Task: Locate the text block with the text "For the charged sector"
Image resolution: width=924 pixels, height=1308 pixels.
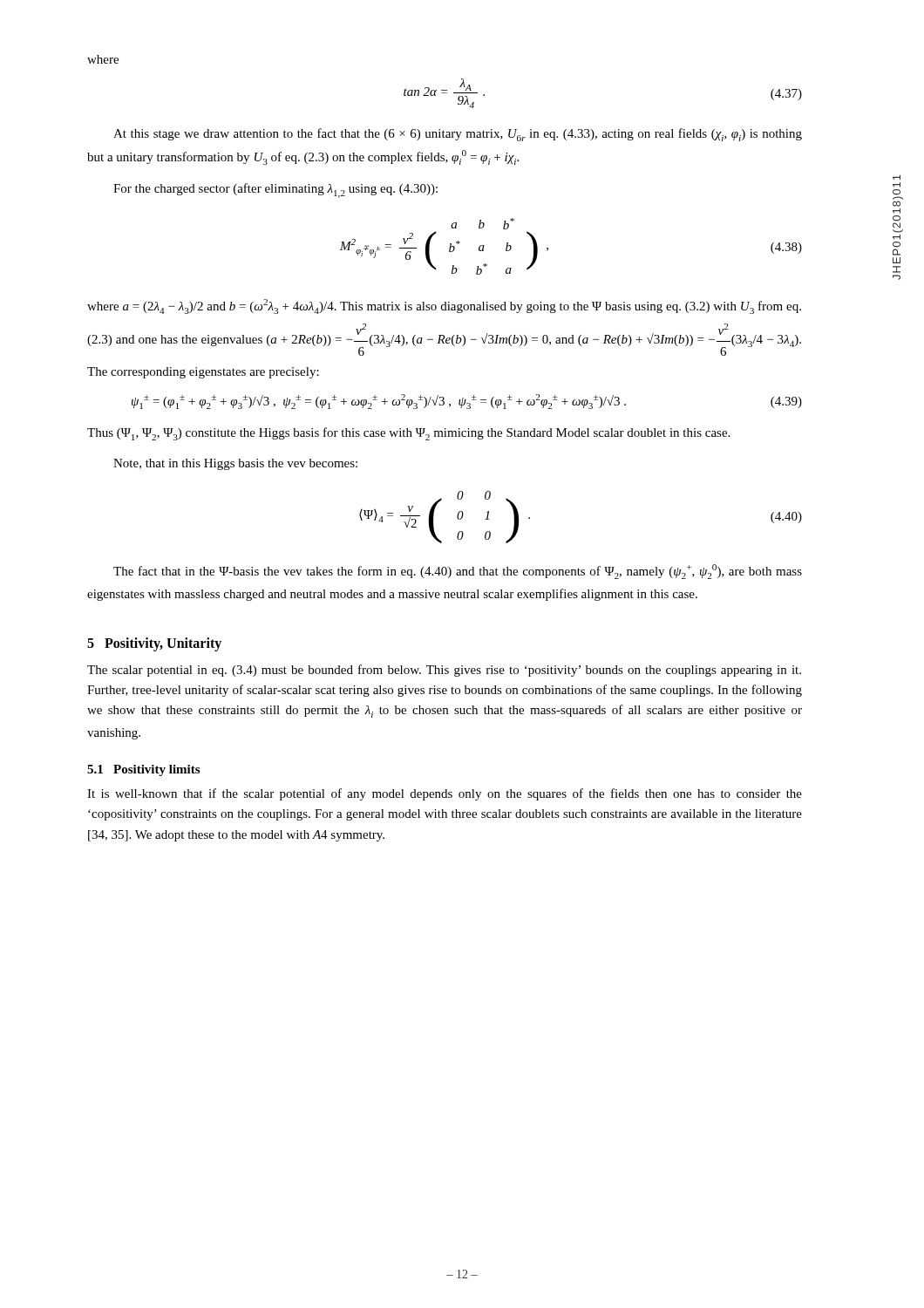Action: (276, 190)
